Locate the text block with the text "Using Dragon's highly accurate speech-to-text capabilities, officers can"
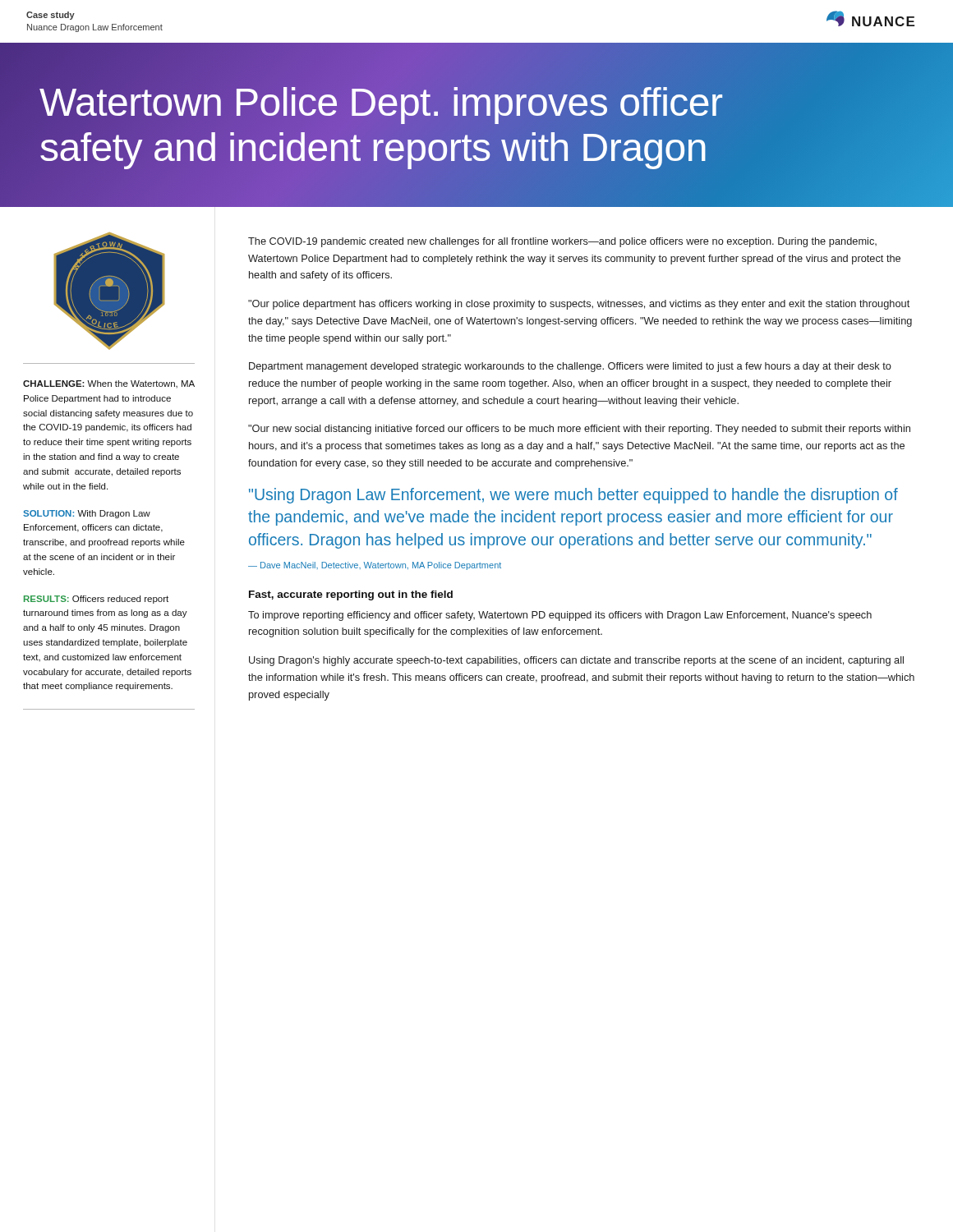953x1232 pixels. (581, 677)
